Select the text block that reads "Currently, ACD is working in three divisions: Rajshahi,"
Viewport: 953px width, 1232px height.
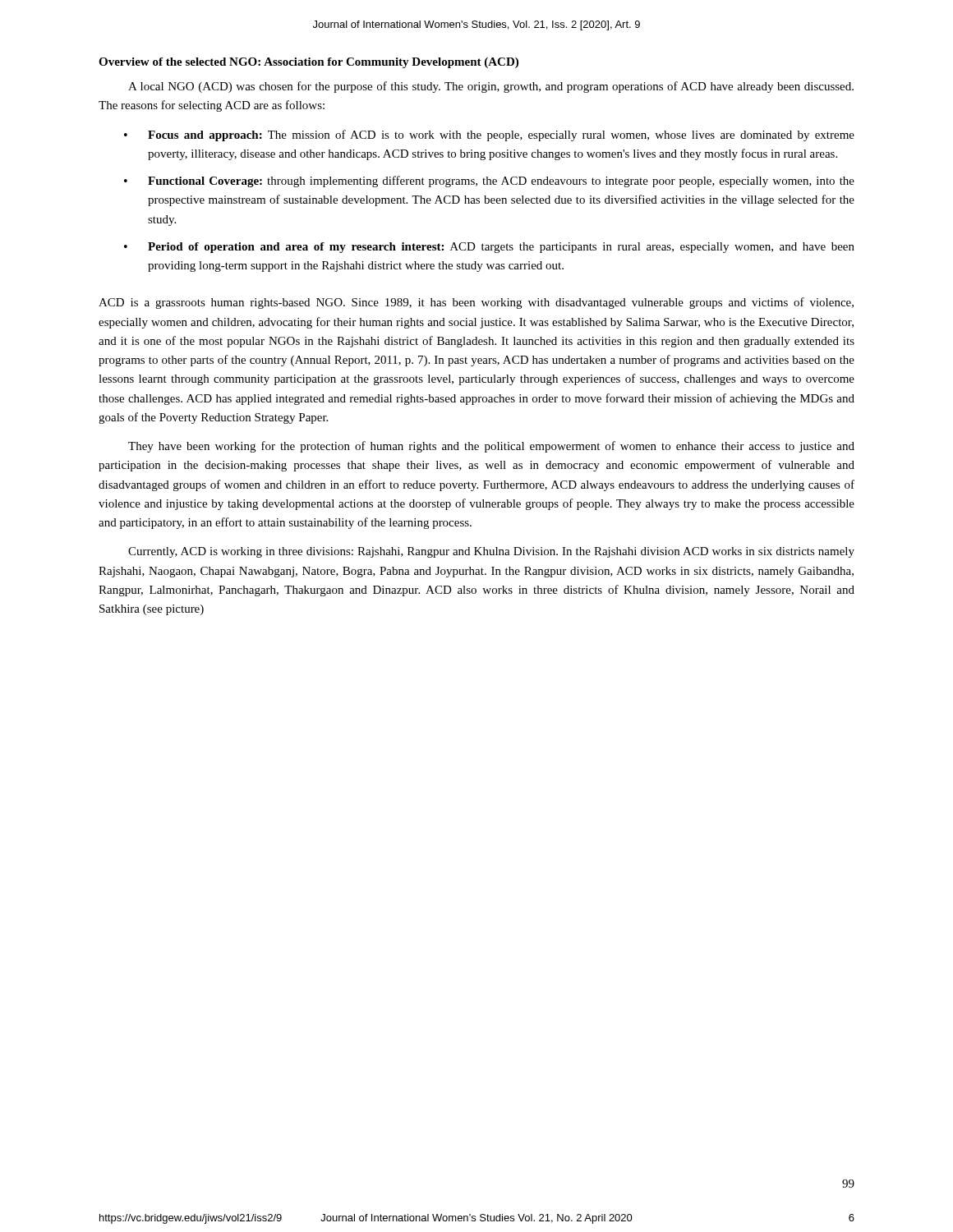point(476,580)
